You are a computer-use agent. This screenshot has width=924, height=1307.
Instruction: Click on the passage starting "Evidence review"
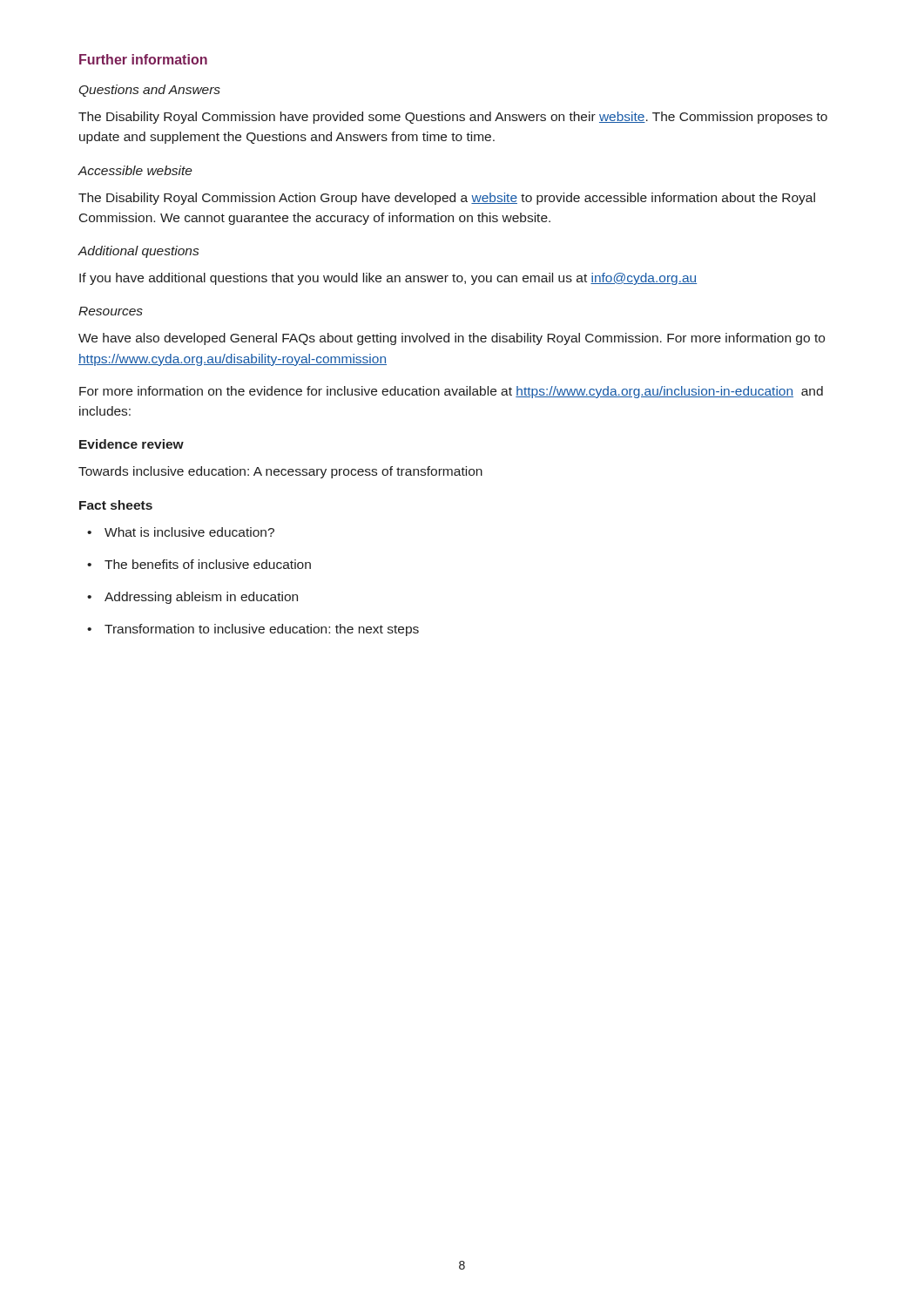[x=131, y=444]
